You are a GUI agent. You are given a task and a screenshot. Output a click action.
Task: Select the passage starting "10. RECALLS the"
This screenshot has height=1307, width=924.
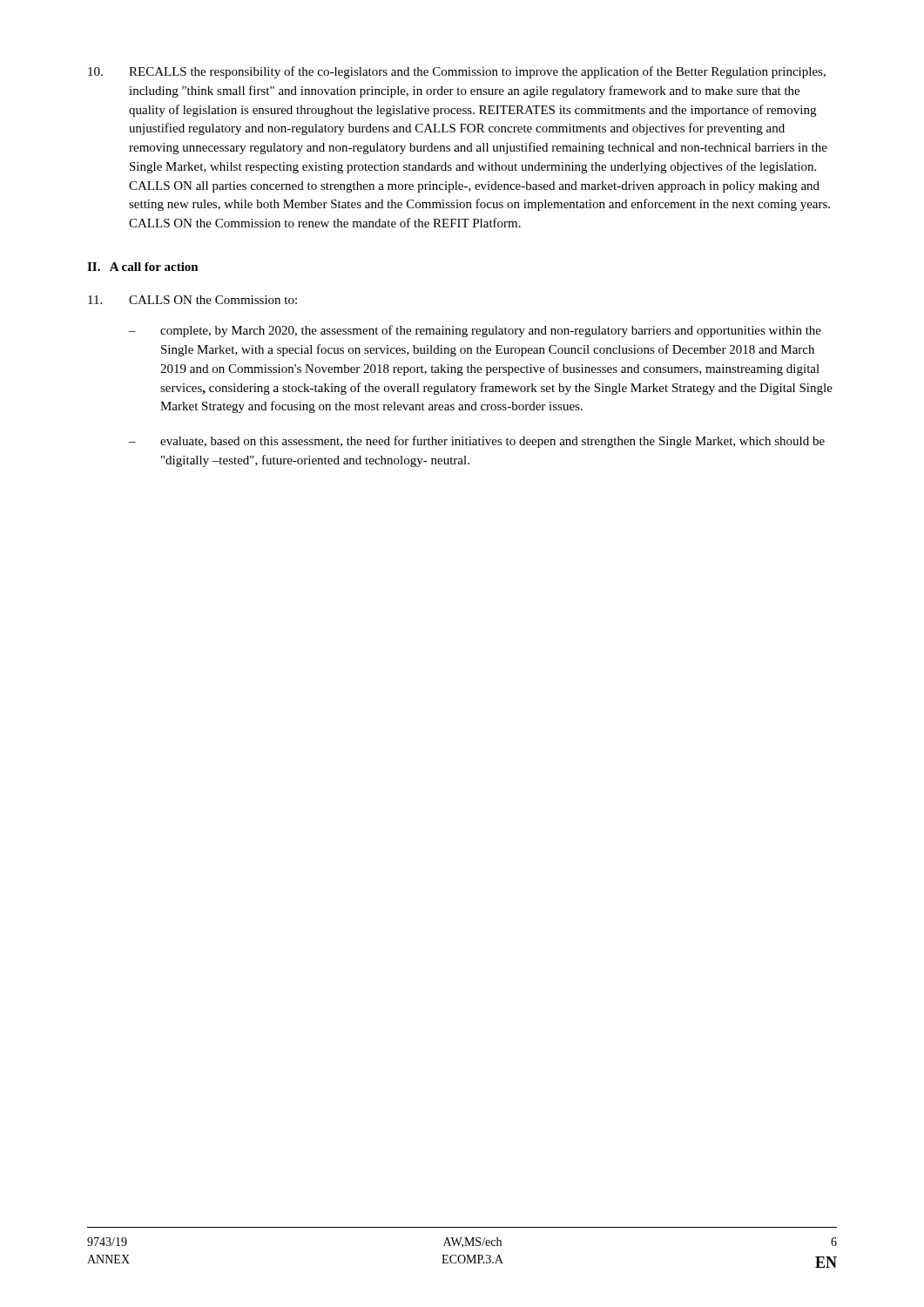pyautogui.click(x=462, y=148)
